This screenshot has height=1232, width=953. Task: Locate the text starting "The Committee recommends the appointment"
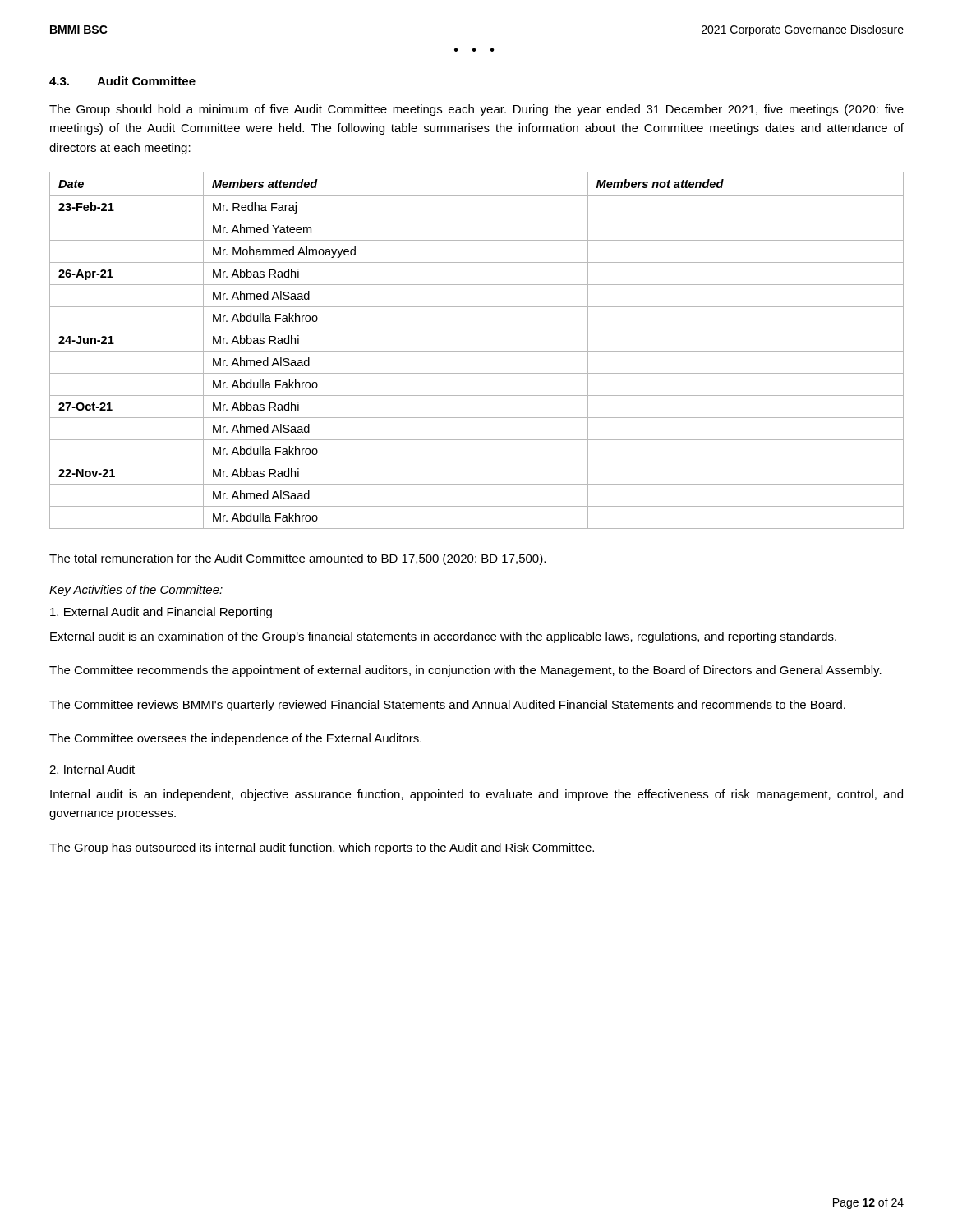[466, 670]
